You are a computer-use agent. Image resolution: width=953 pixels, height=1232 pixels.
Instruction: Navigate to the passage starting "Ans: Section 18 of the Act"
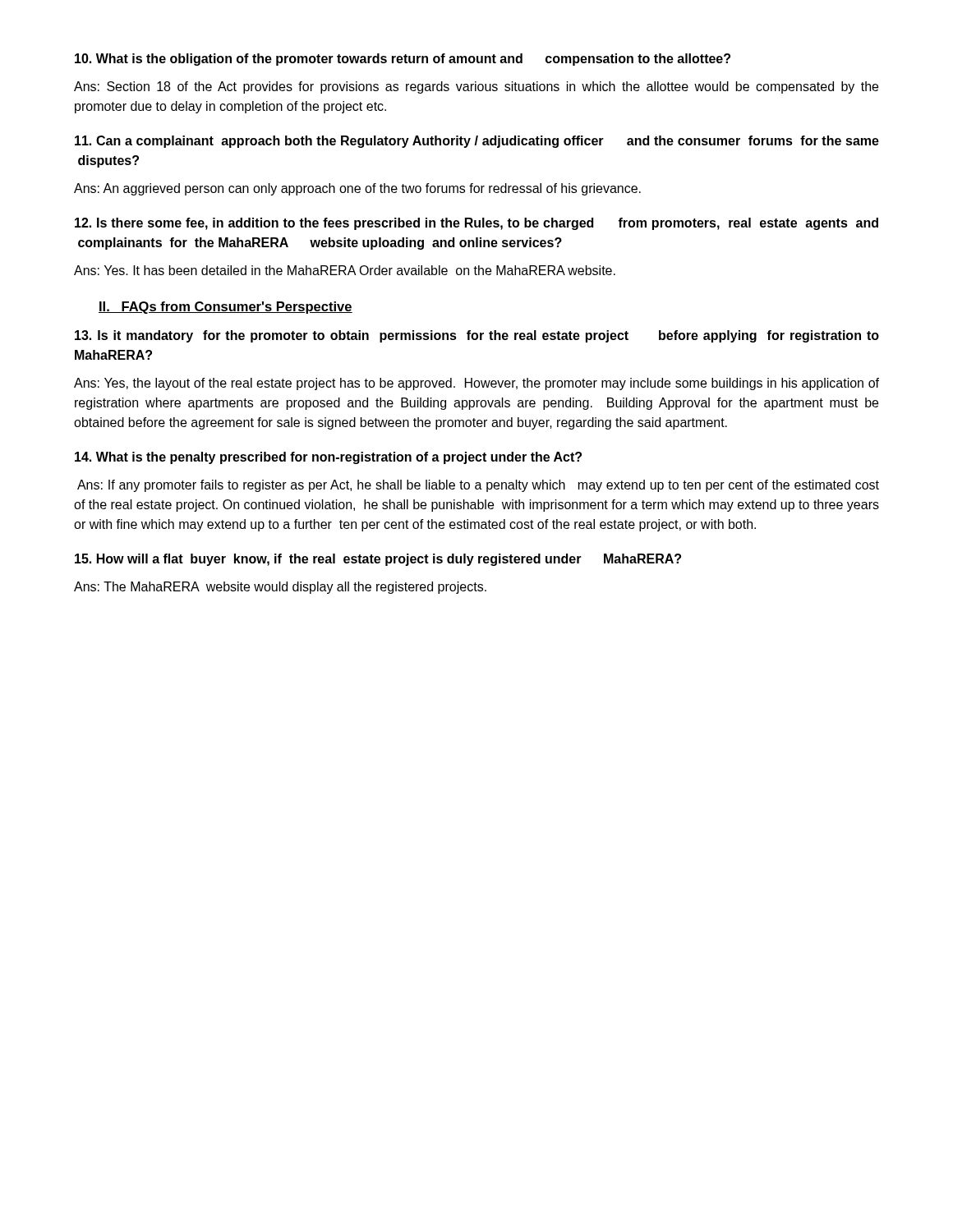476,97
